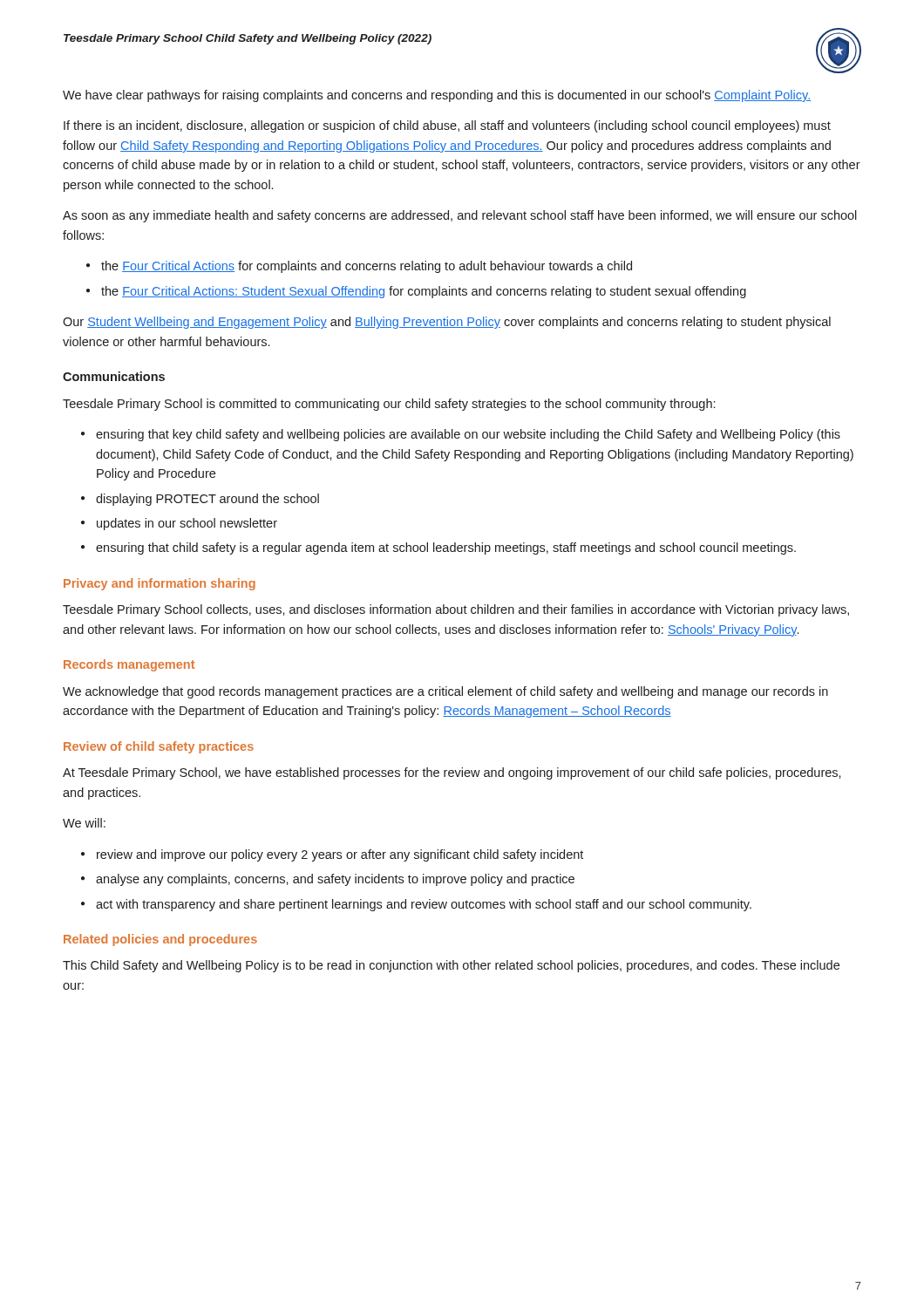Click on the element starting "Privacy and information sharing"

[160, 584]
